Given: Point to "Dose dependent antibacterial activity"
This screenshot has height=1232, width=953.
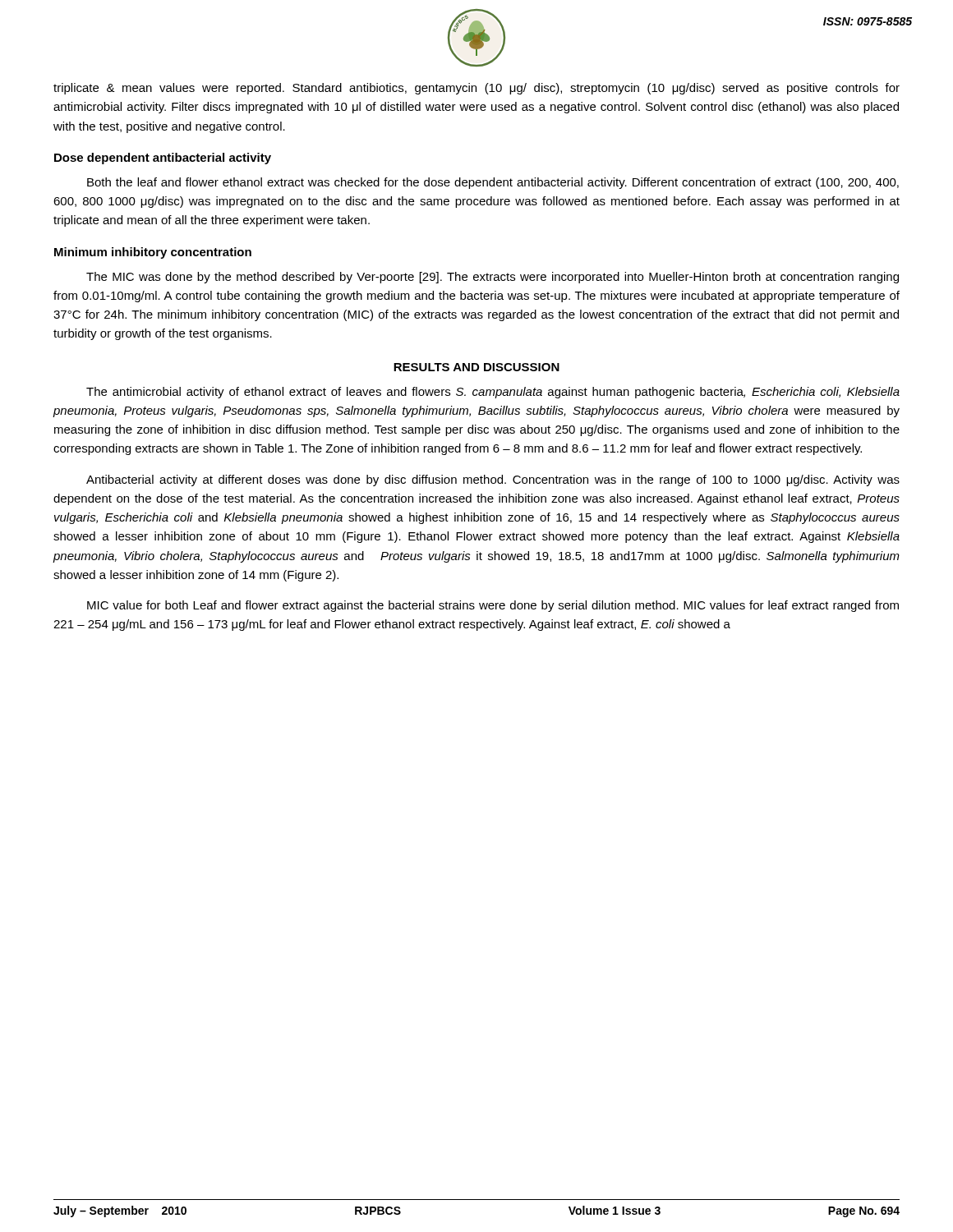Looking at the screenshot, I should [x=162, y=157].
